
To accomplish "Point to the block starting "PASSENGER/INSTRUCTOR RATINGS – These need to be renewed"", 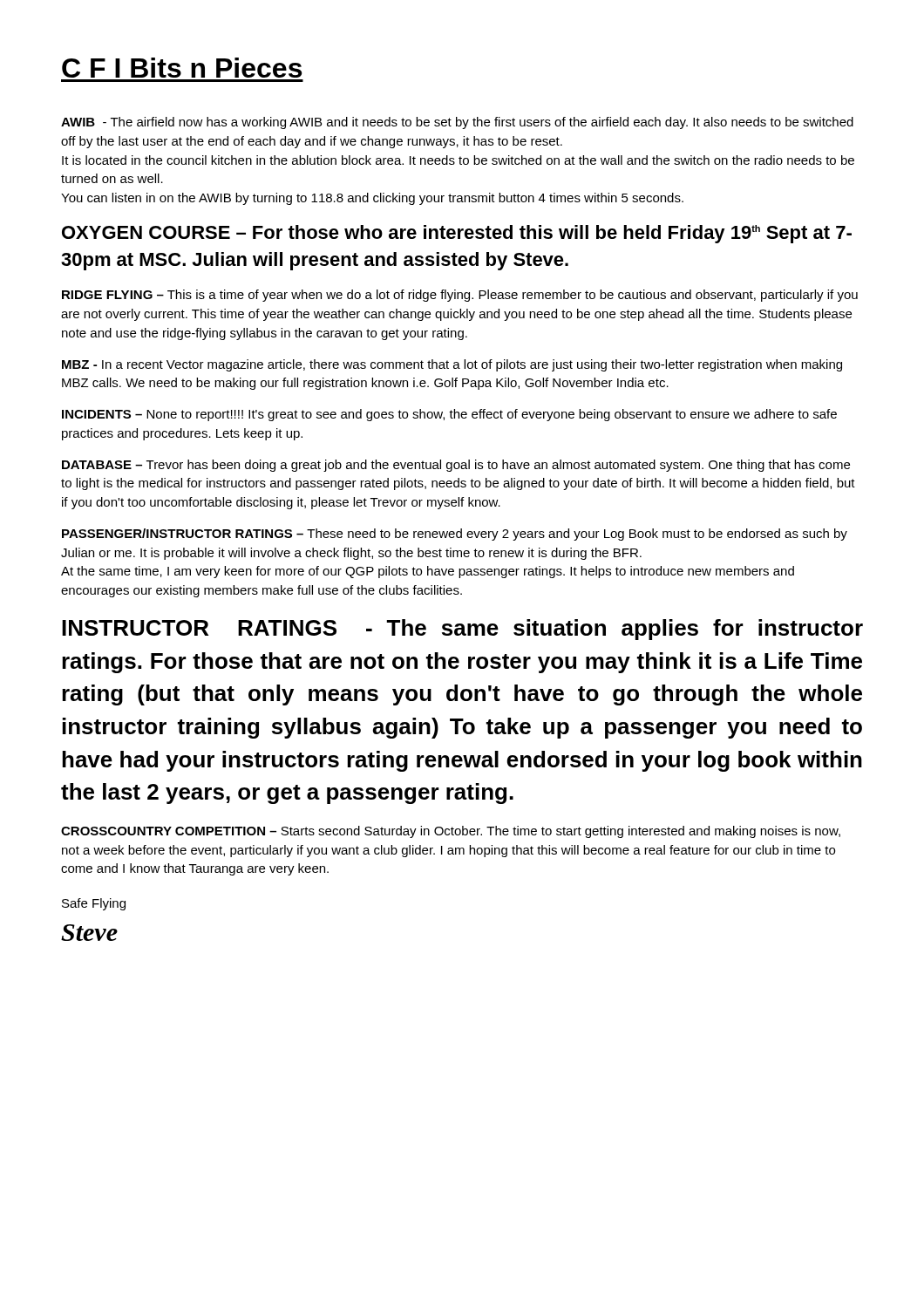I will click(454, 562).
